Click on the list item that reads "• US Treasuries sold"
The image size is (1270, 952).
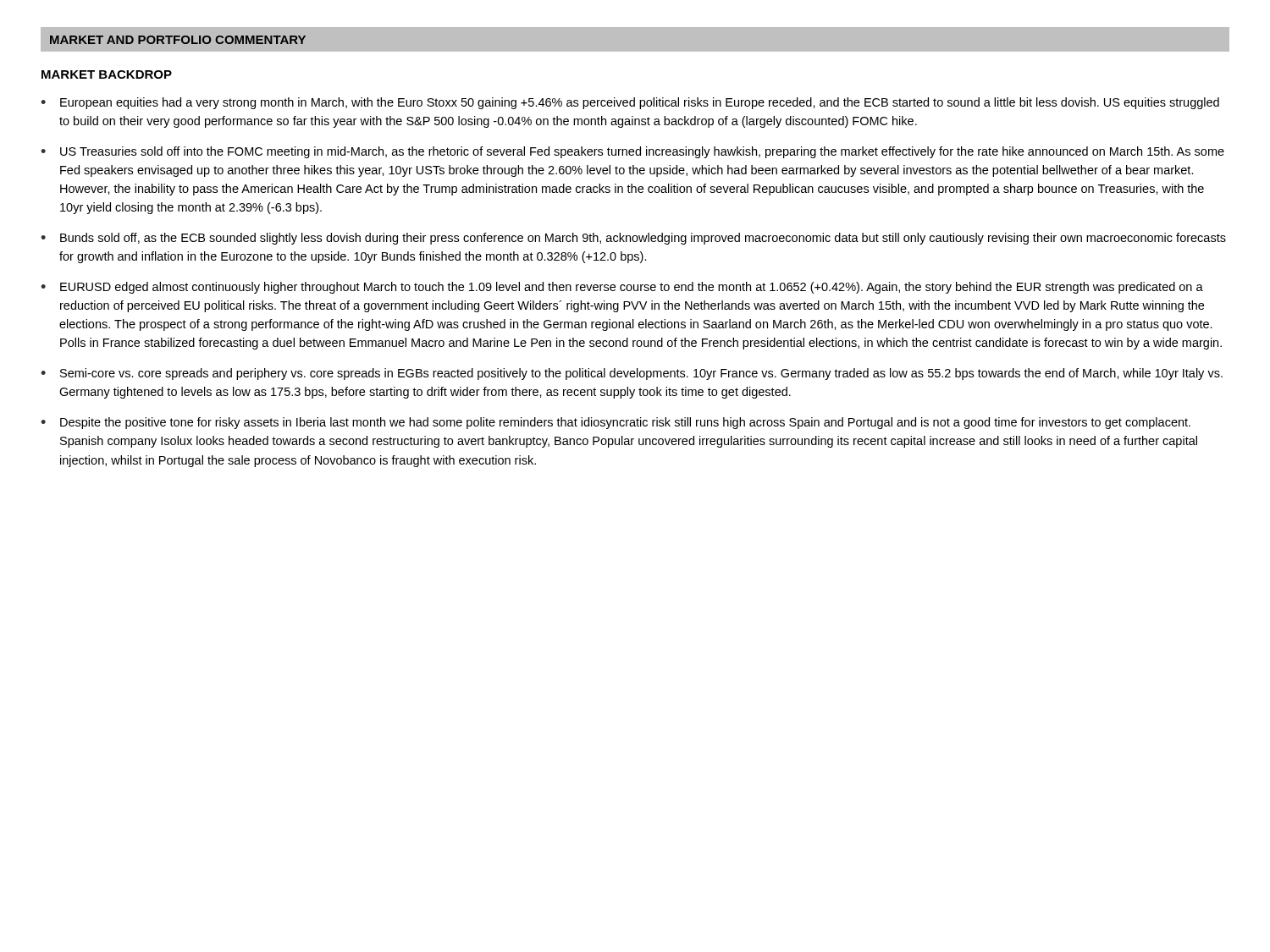click(635, 179)
